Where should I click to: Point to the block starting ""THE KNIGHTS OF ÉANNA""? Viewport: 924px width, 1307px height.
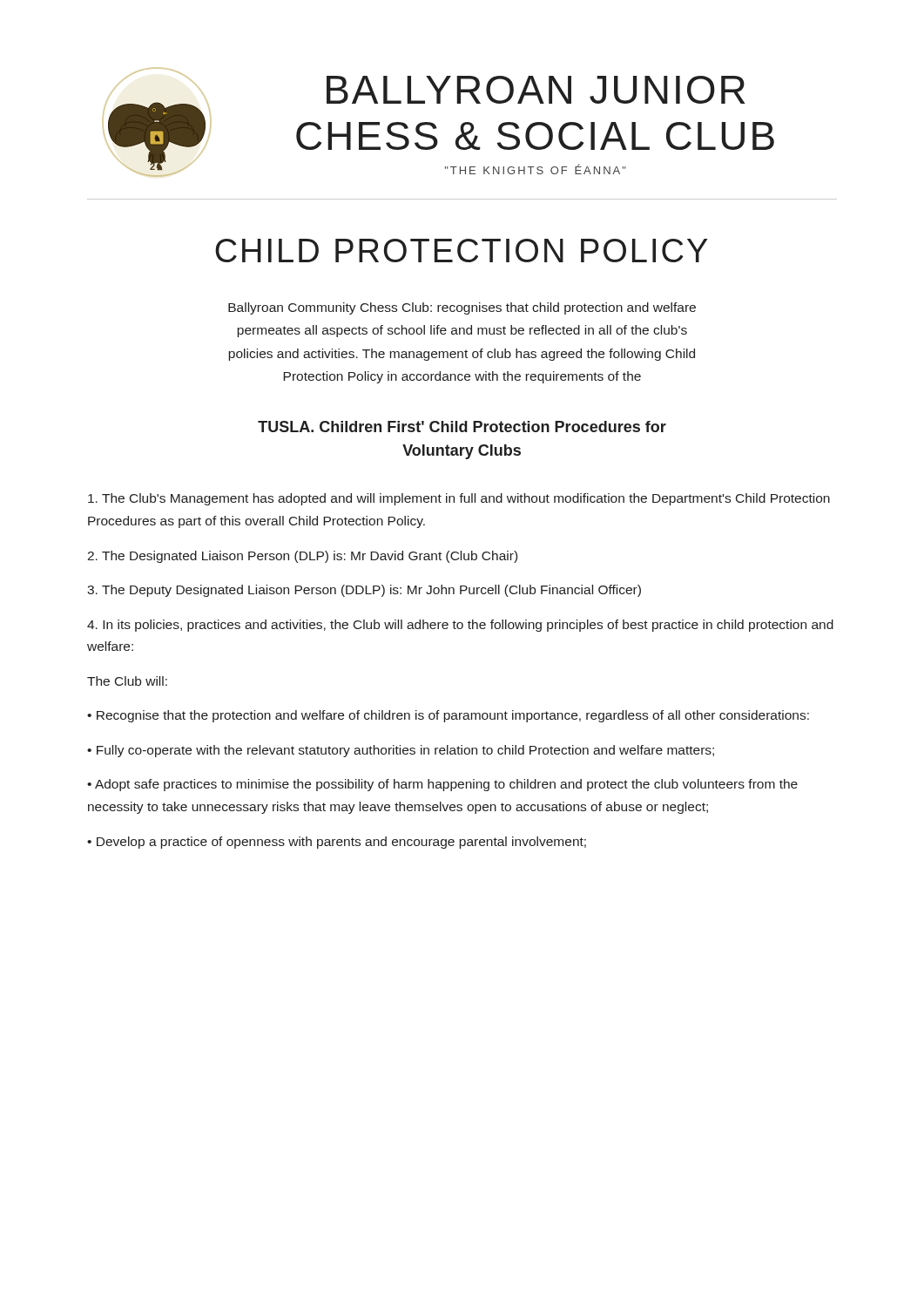coord(536,171)
